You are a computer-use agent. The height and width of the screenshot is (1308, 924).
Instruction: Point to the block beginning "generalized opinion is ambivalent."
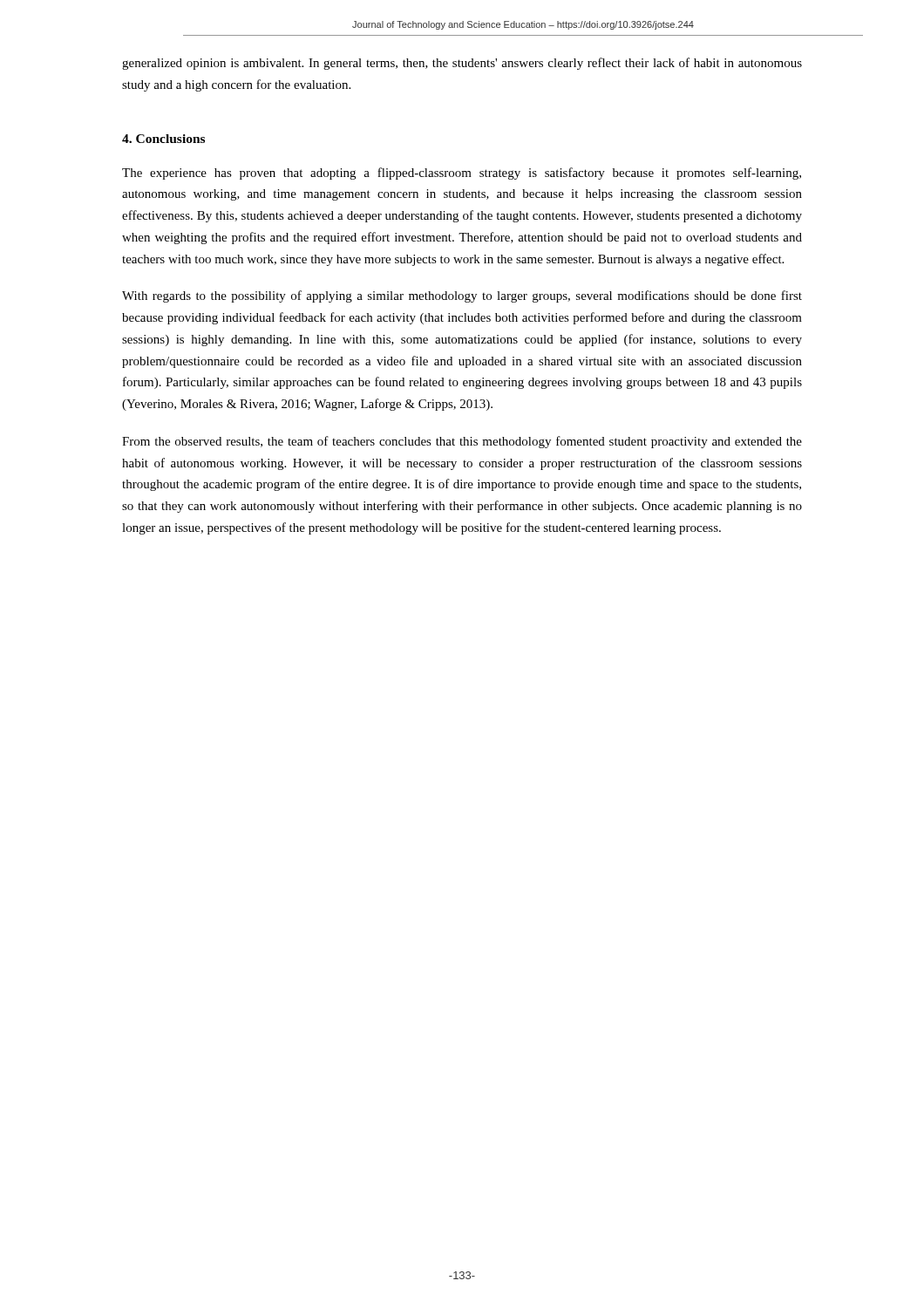462,74
